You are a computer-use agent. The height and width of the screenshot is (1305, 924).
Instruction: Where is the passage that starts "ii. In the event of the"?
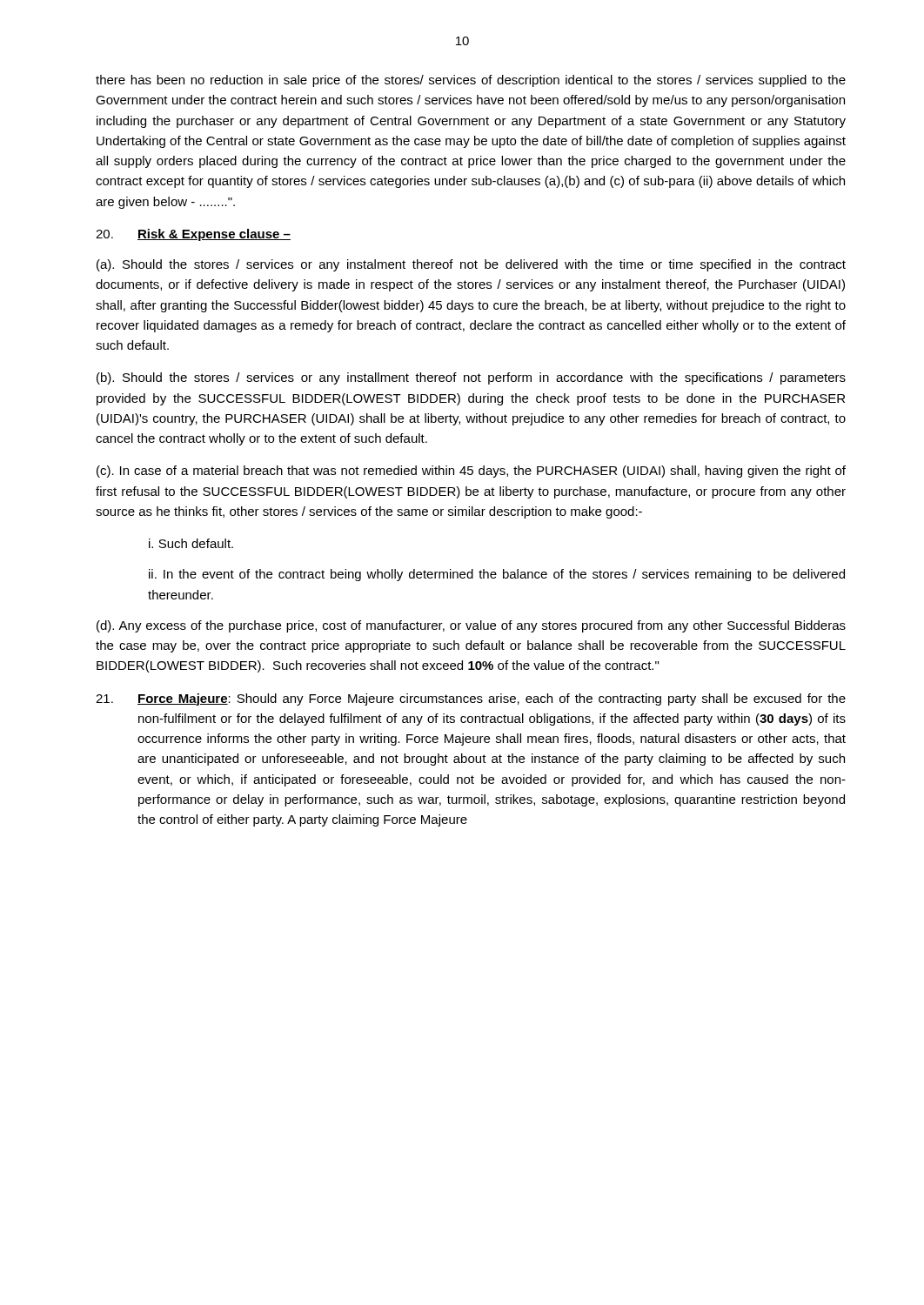497,584
